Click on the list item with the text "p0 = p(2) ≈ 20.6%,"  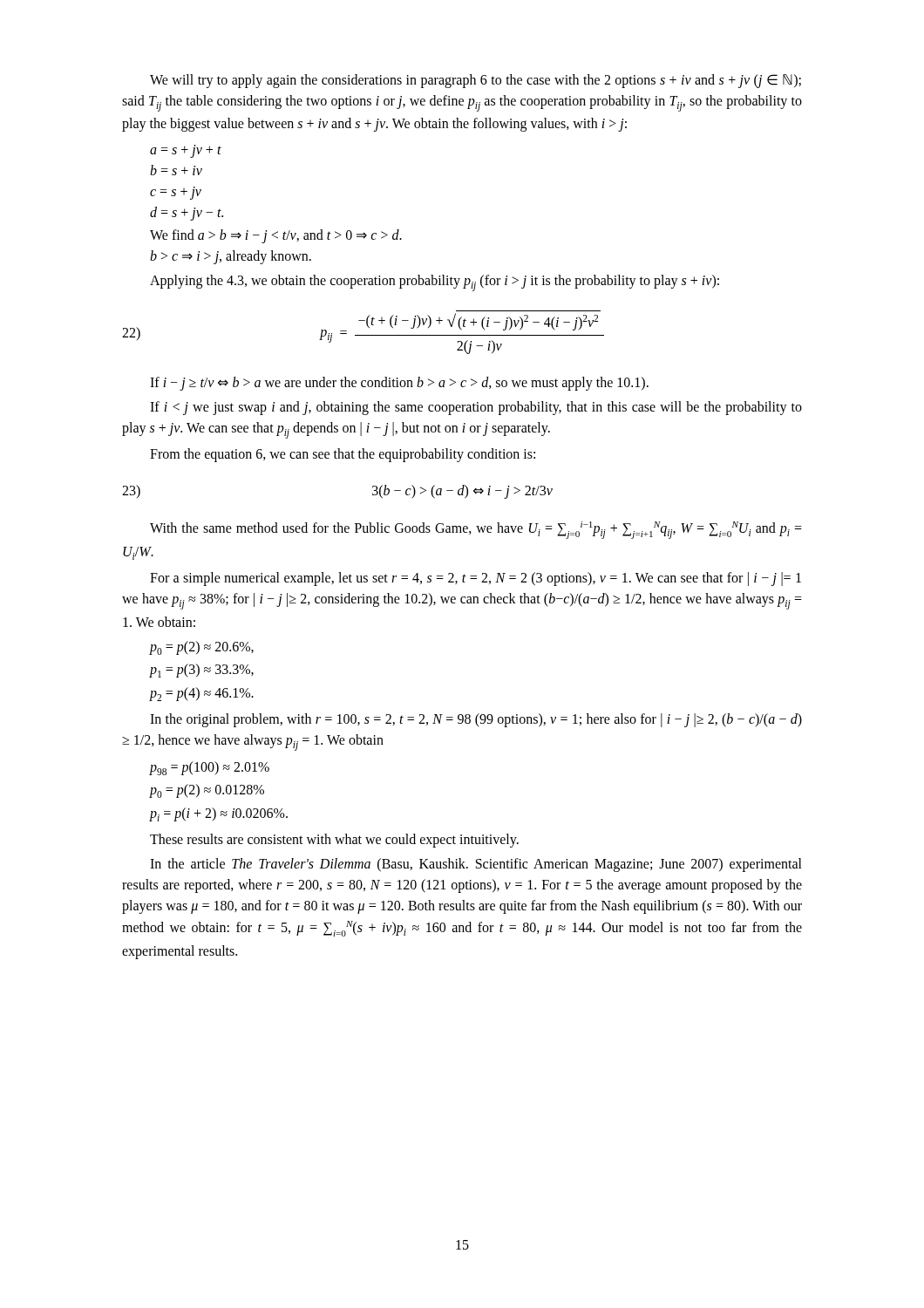point(202,648)
